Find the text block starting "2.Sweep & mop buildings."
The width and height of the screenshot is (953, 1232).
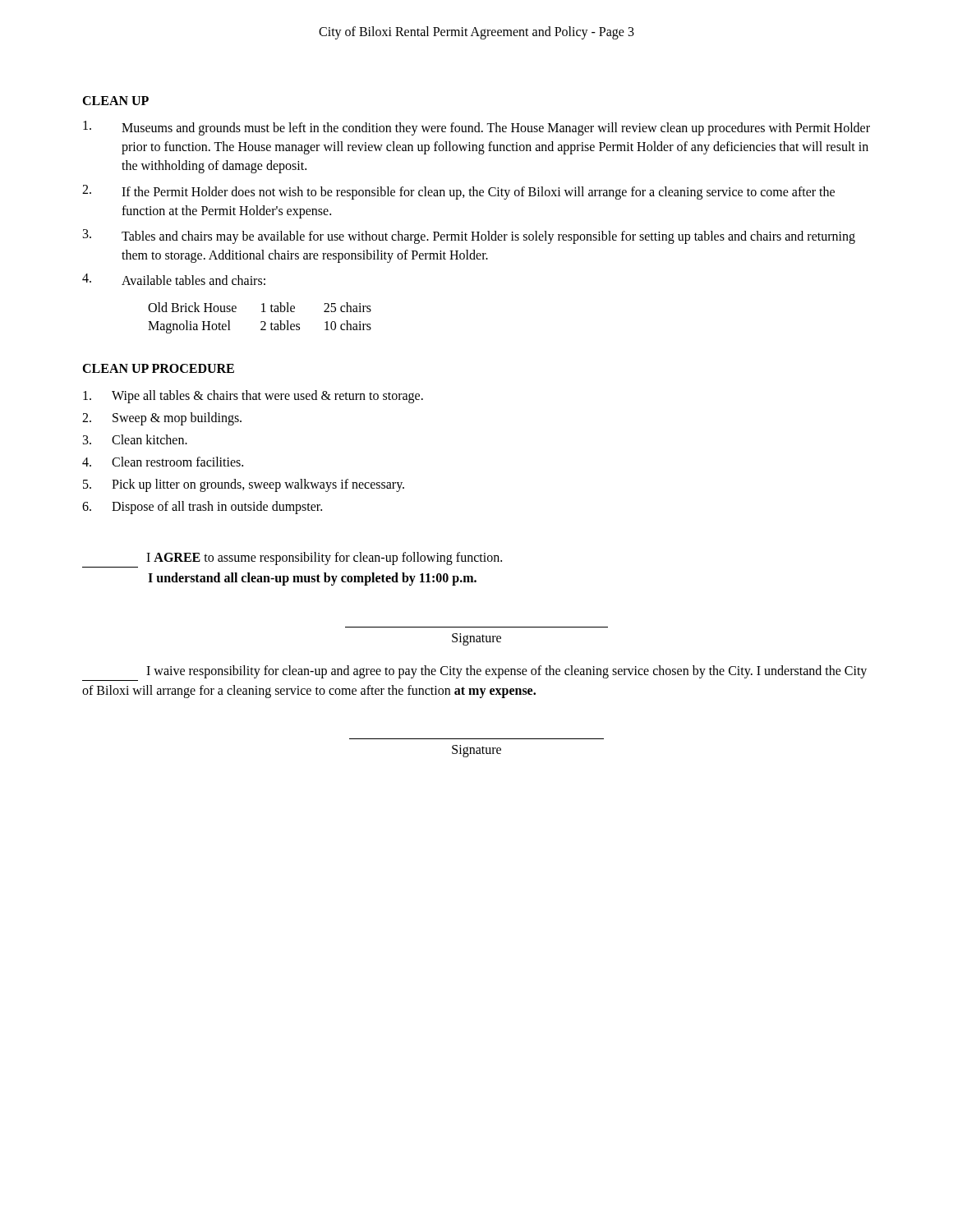[162, 417]
